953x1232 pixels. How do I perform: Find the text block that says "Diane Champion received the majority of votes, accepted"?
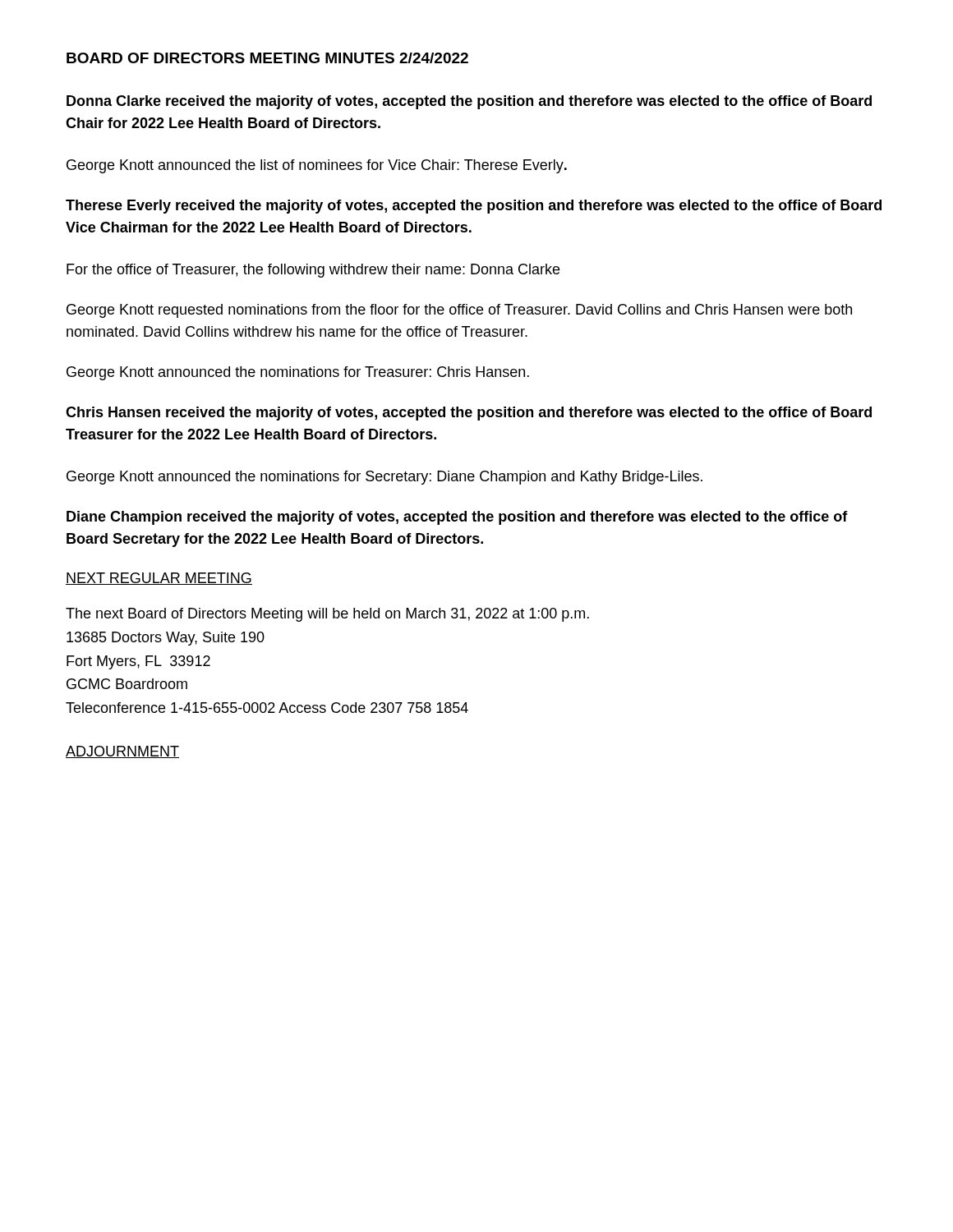tap(456, 528)
